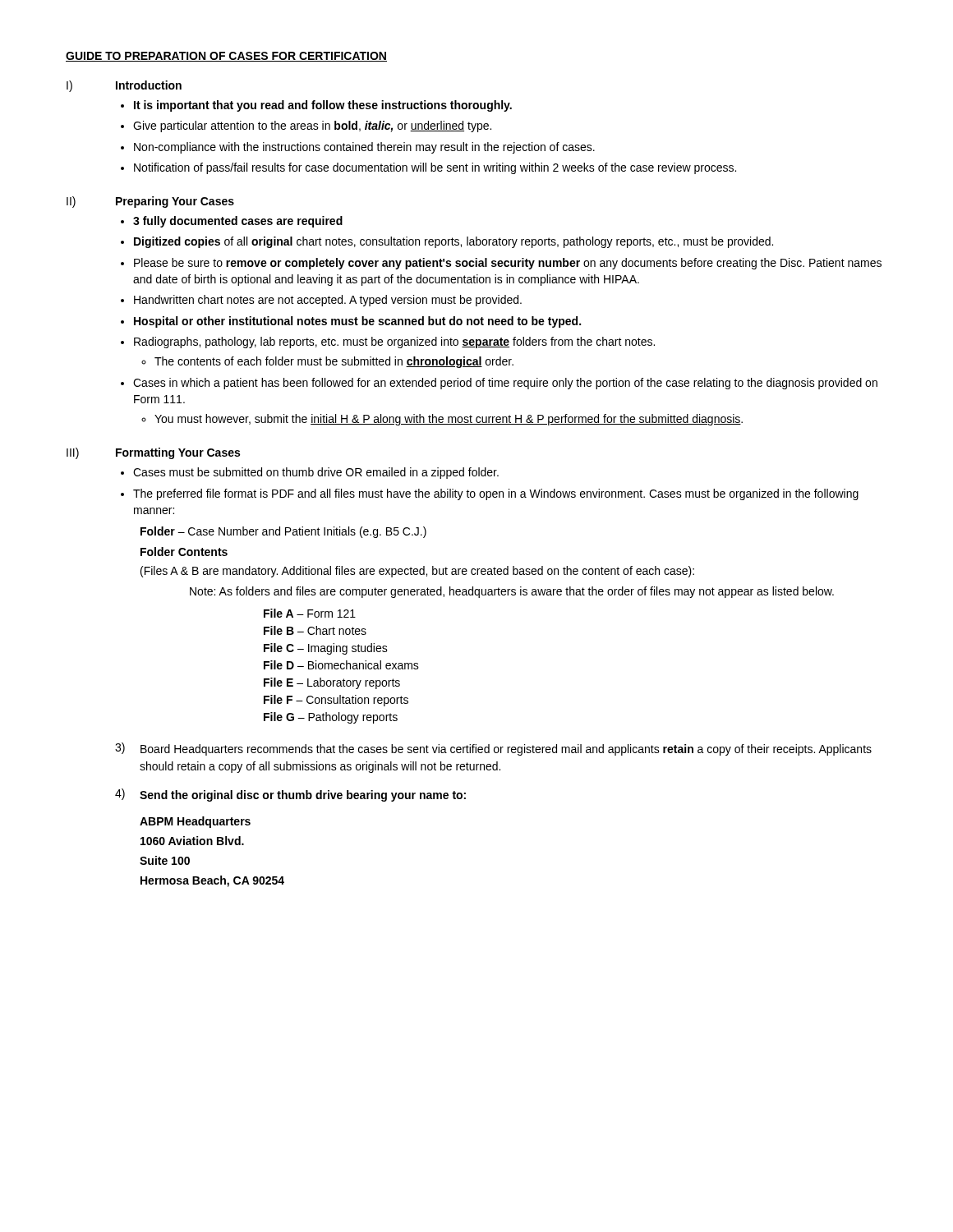Navigate to the text block starting "File E – Laboratory reports"
Viewport: 953px width, 1232px height.
click(x=332, y=683)
